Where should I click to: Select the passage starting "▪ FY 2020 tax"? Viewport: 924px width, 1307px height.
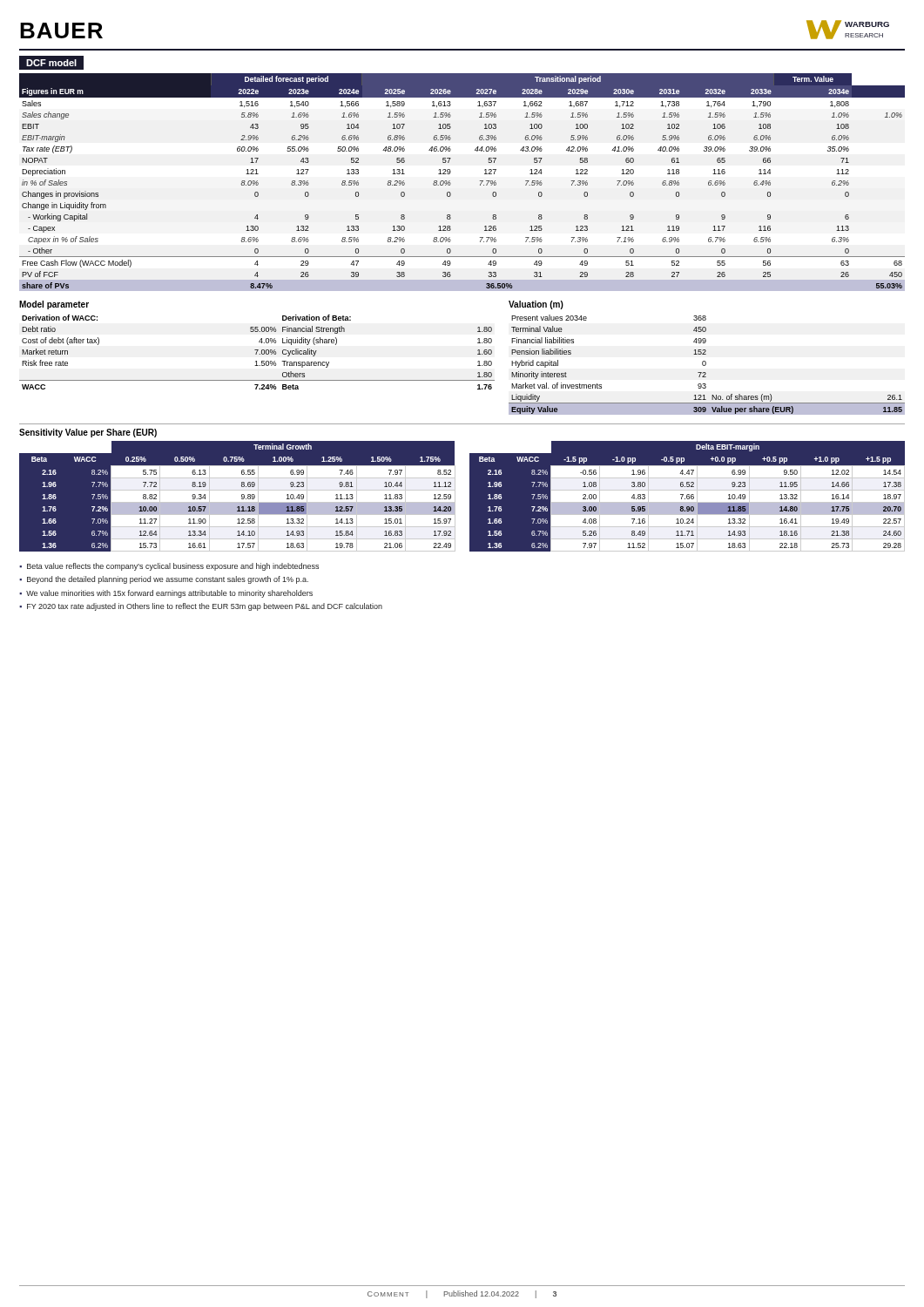(201, 607)
